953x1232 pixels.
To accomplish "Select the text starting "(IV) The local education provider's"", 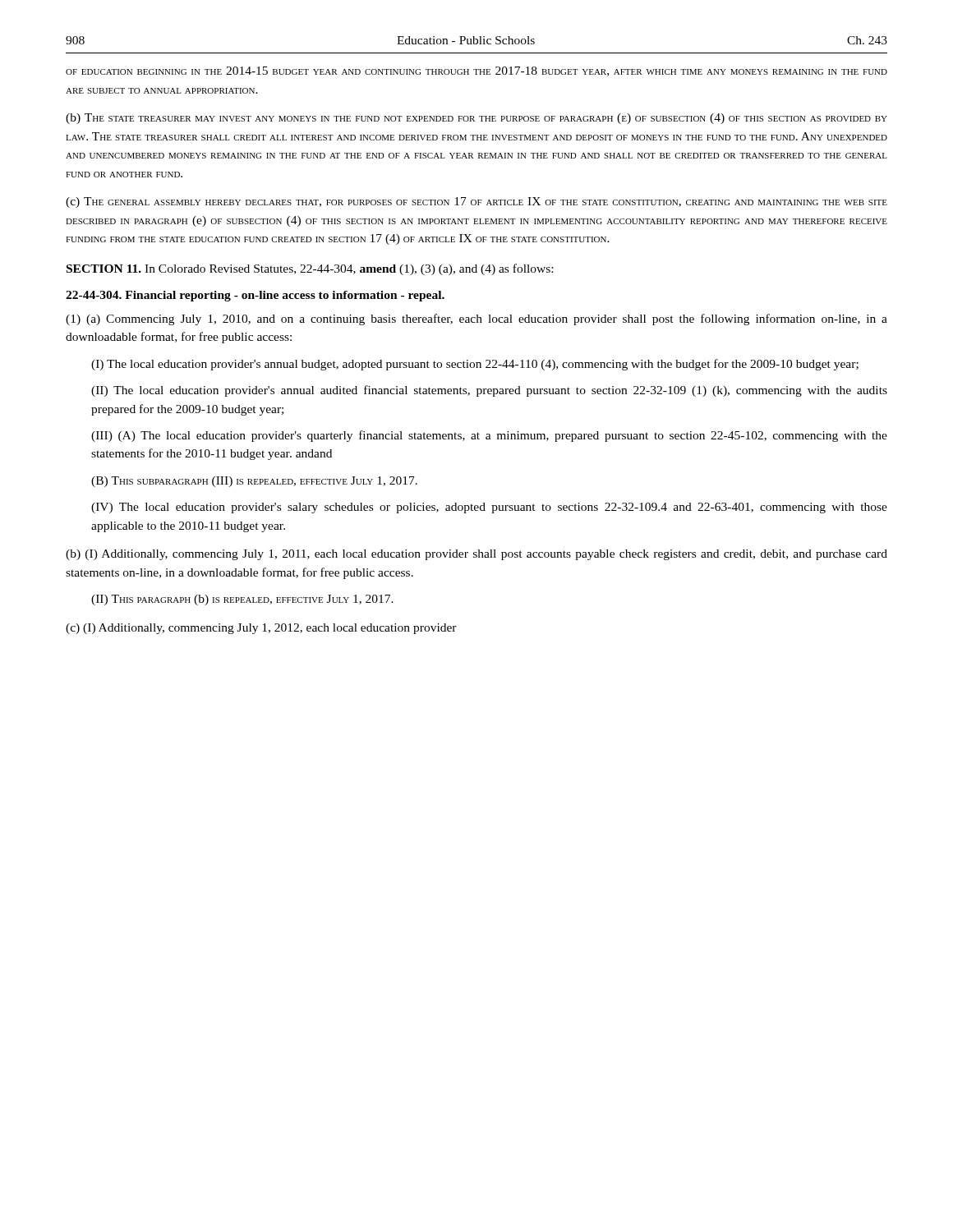I will (x=489, y=516).
